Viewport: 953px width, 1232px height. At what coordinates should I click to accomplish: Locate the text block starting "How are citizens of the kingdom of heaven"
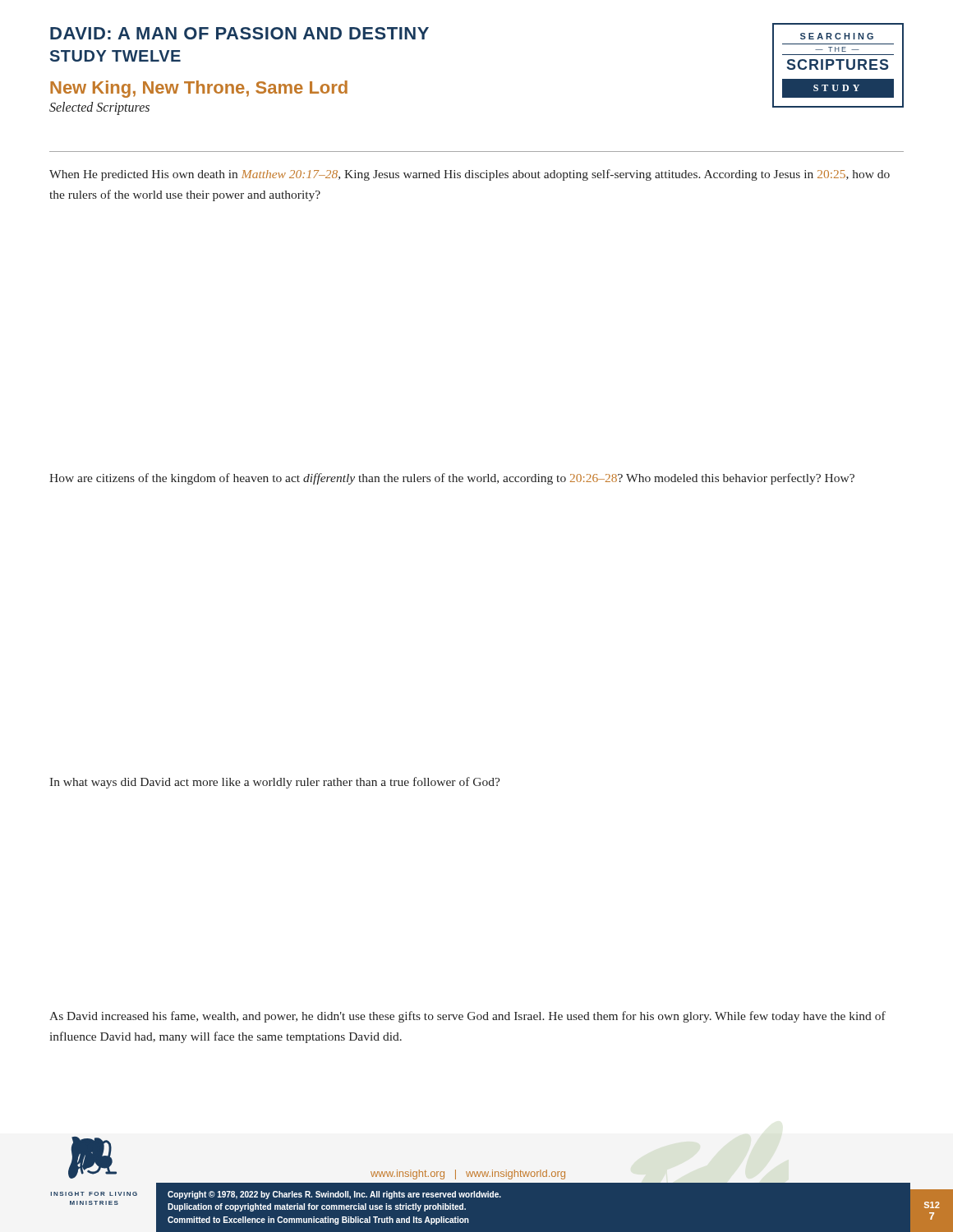[x=452, y=478]
